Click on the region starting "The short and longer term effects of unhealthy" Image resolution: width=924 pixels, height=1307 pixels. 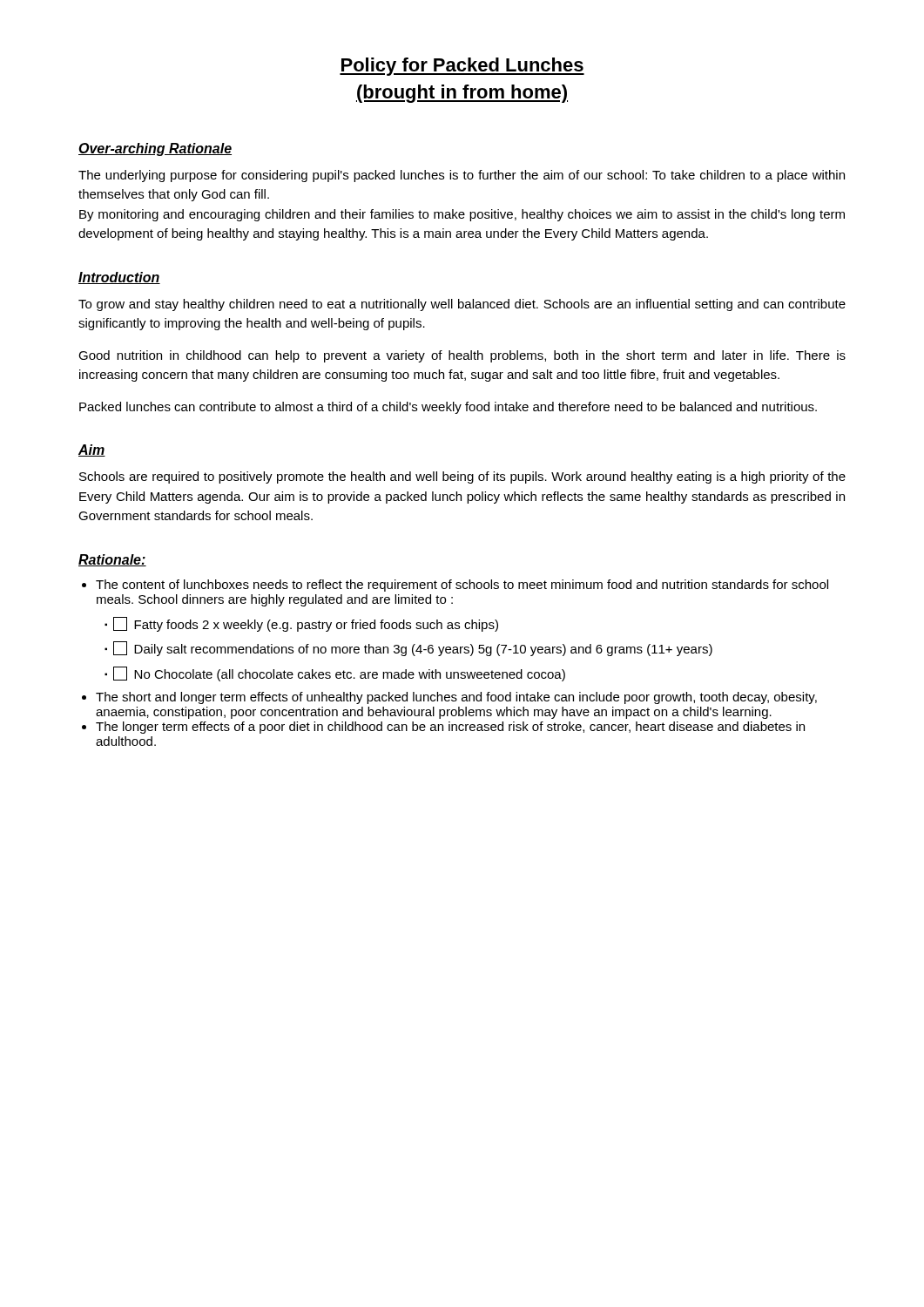point(471,704)
